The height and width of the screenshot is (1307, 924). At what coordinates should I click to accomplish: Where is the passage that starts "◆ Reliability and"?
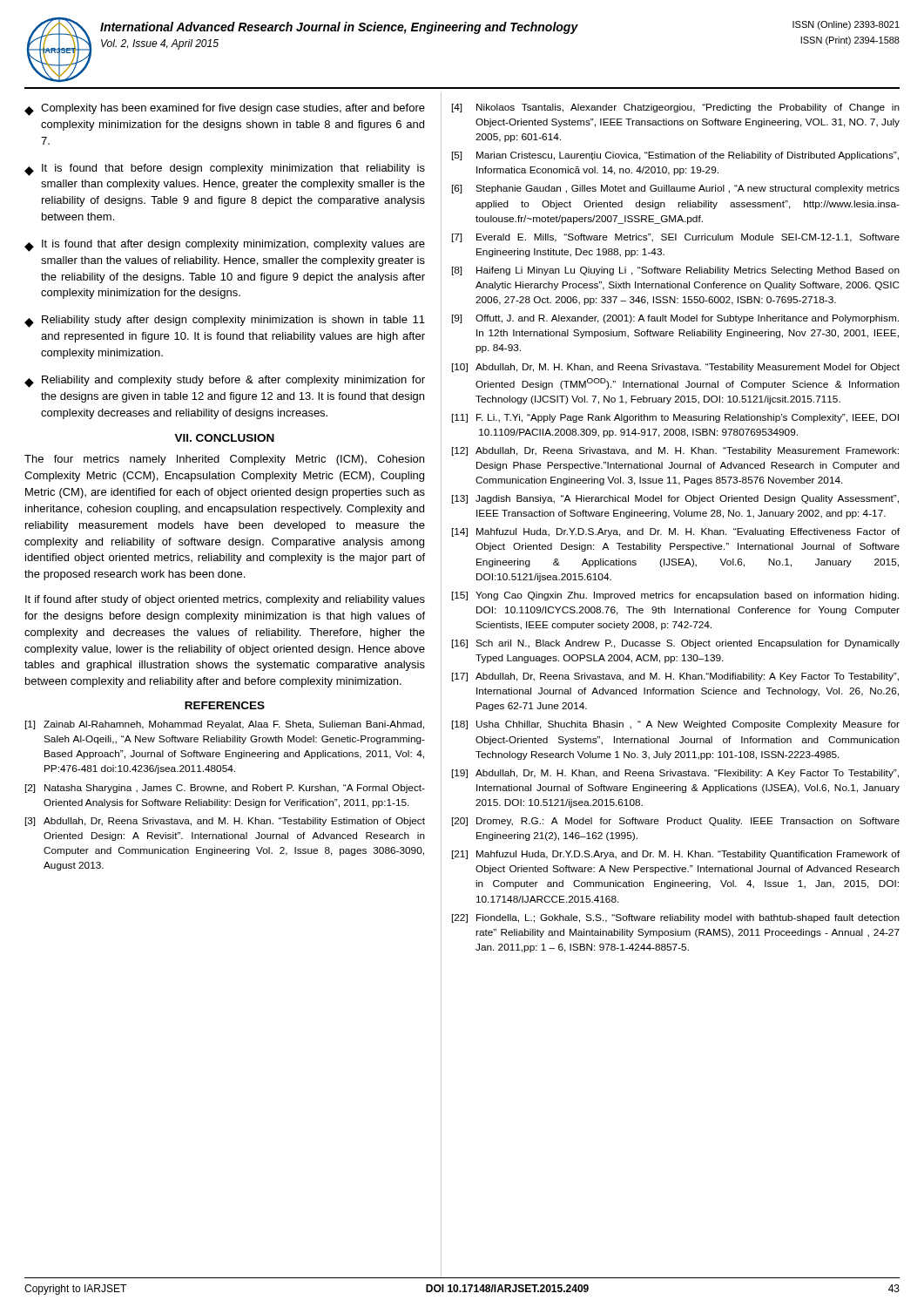tap(225, 396)
